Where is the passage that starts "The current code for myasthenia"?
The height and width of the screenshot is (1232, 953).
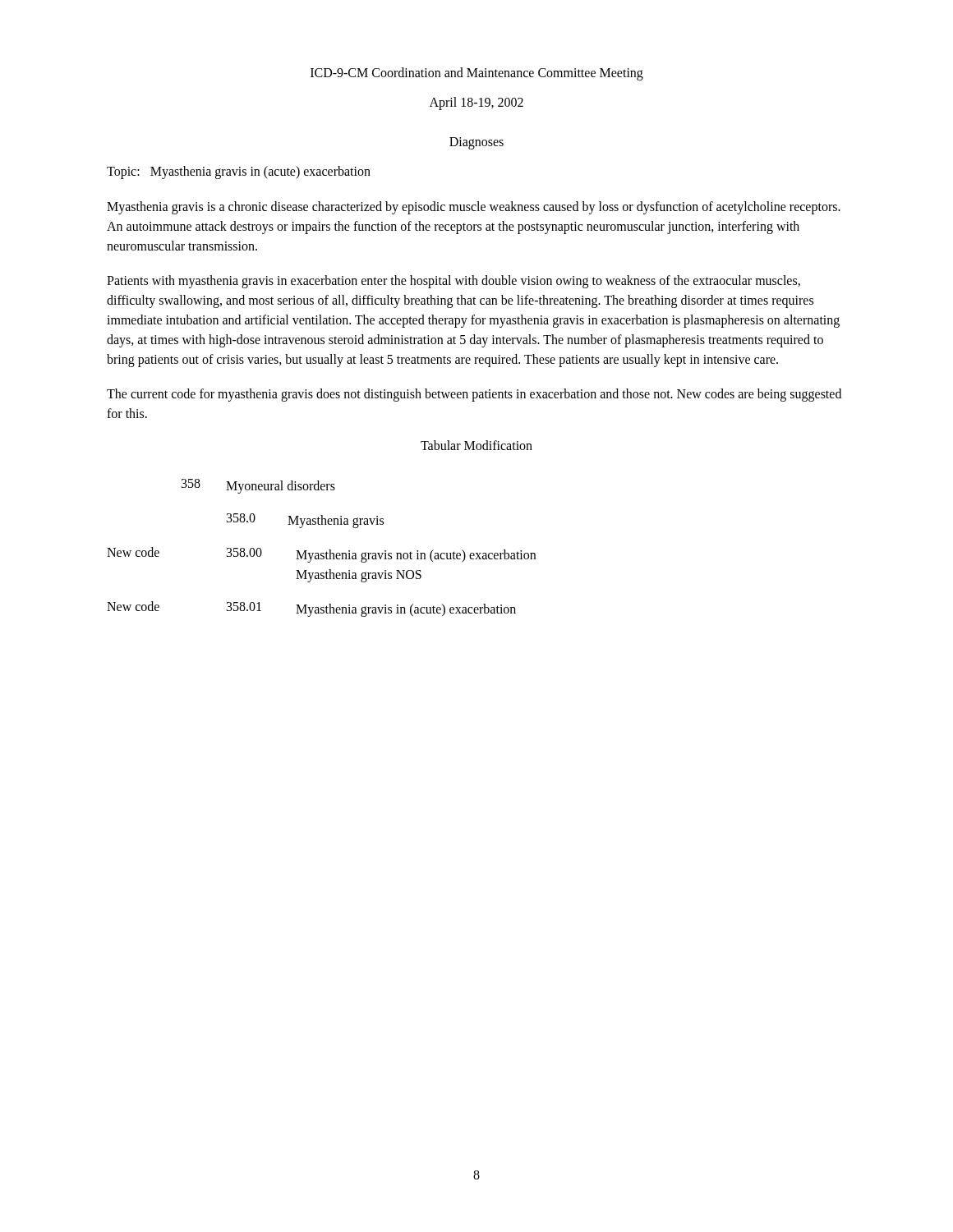476,404
